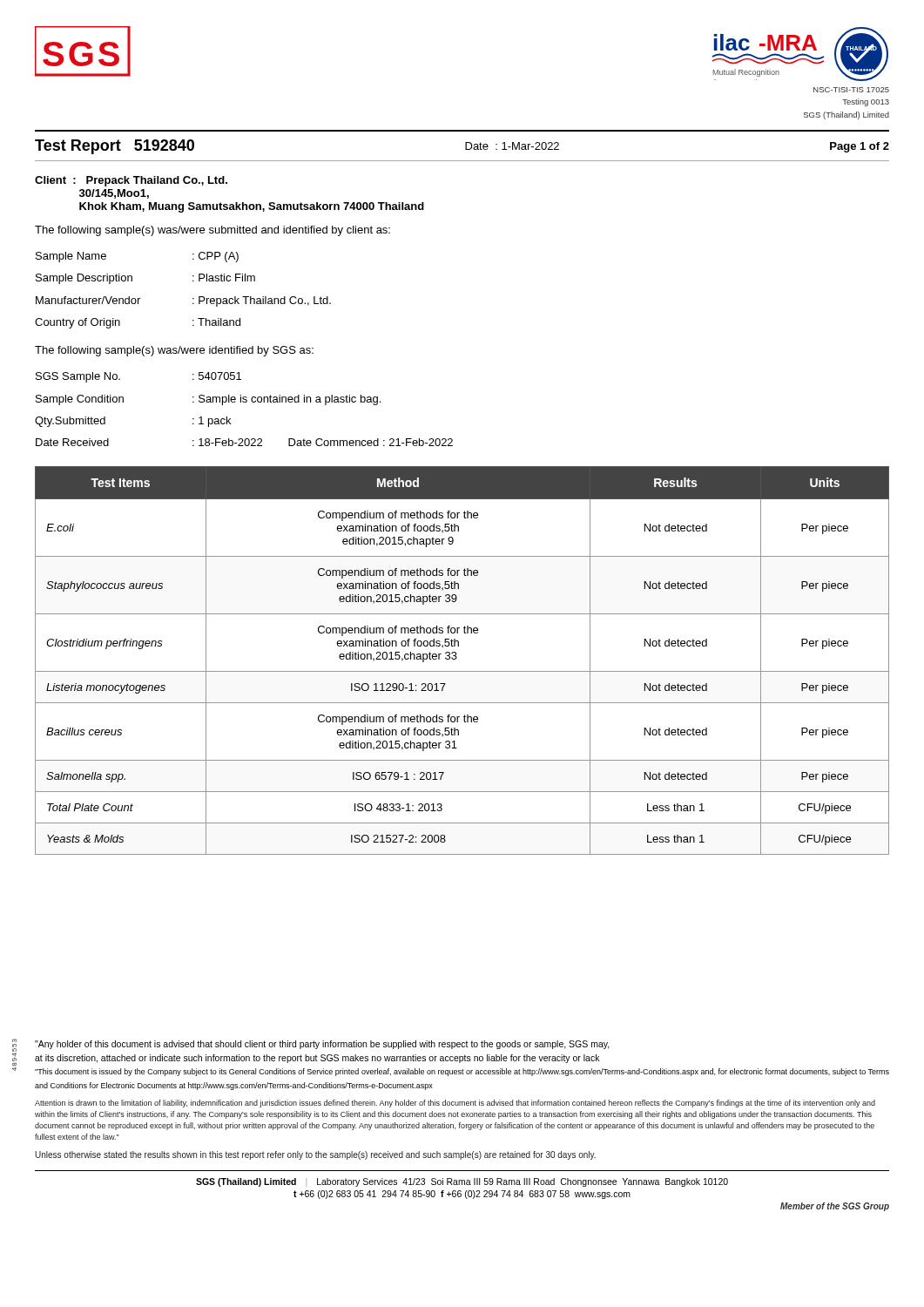924x1307 pixels.
Task: Point to the text block starting "Attention is drawn to"
Action: click(x=455, y=1120)
